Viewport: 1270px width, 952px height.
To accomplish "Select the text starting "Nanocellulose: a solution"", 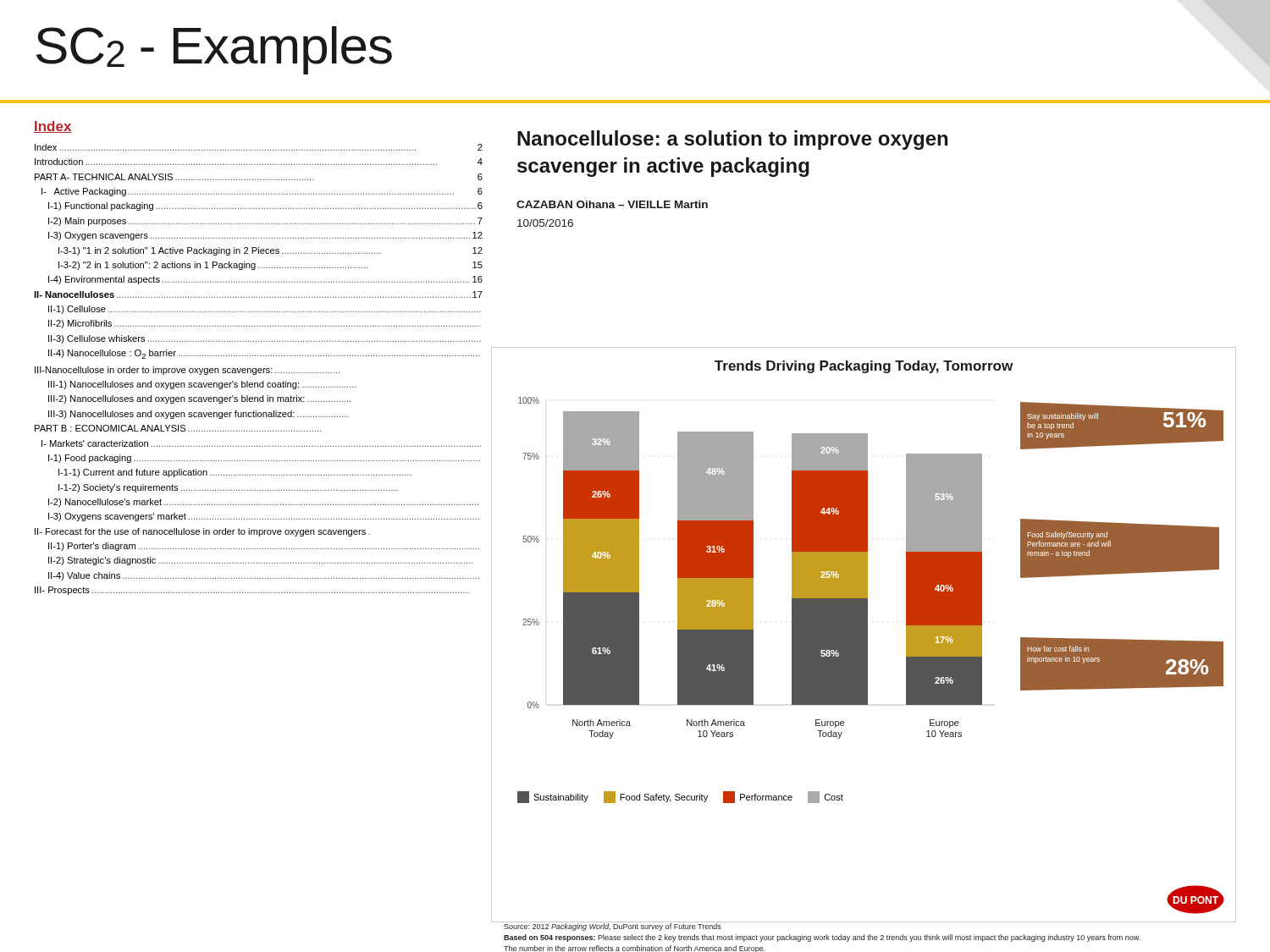I will click(733, 152).
